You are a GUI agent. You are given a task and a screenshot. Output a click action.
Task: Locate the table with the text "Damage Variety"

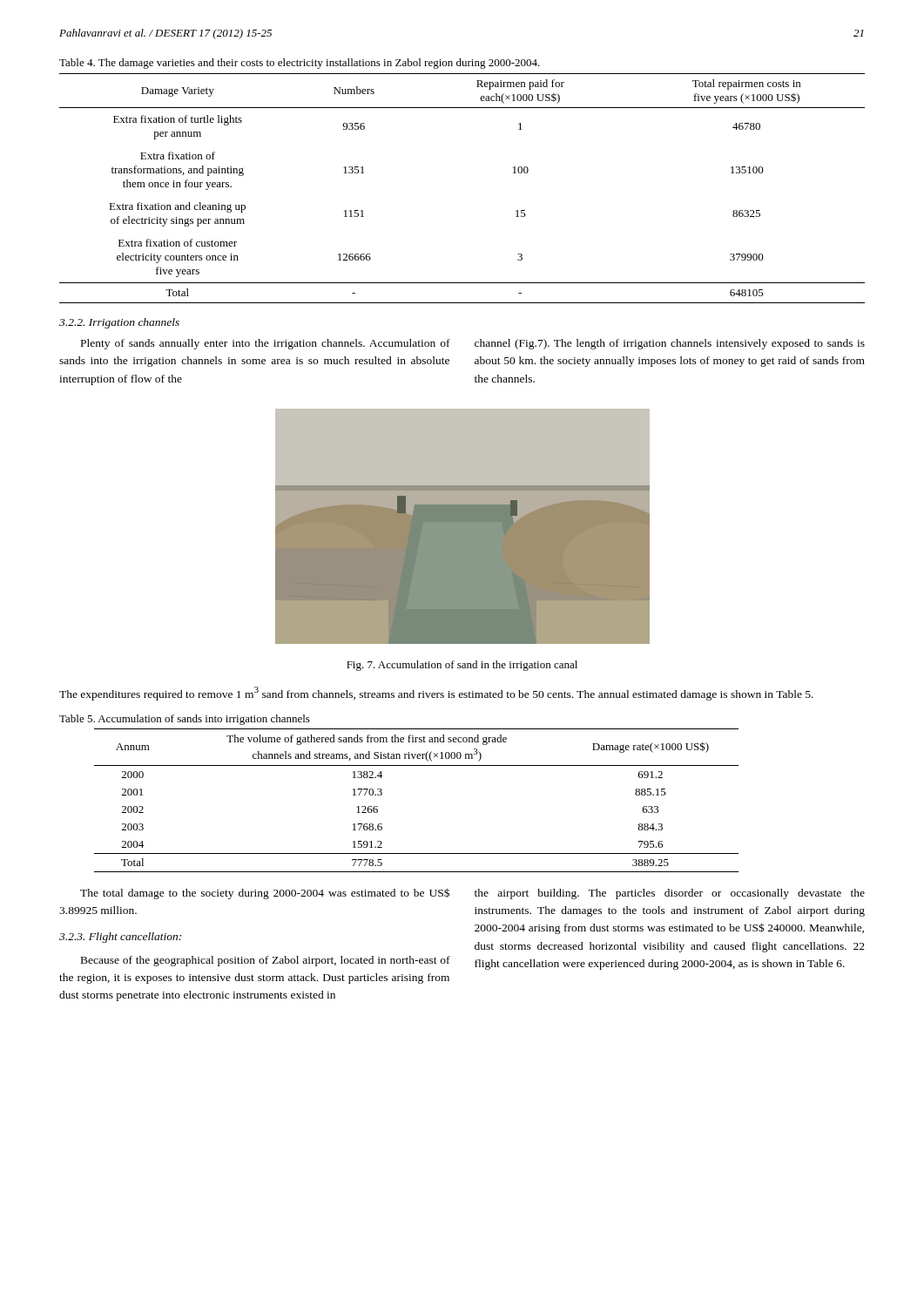tap(462, 188)
